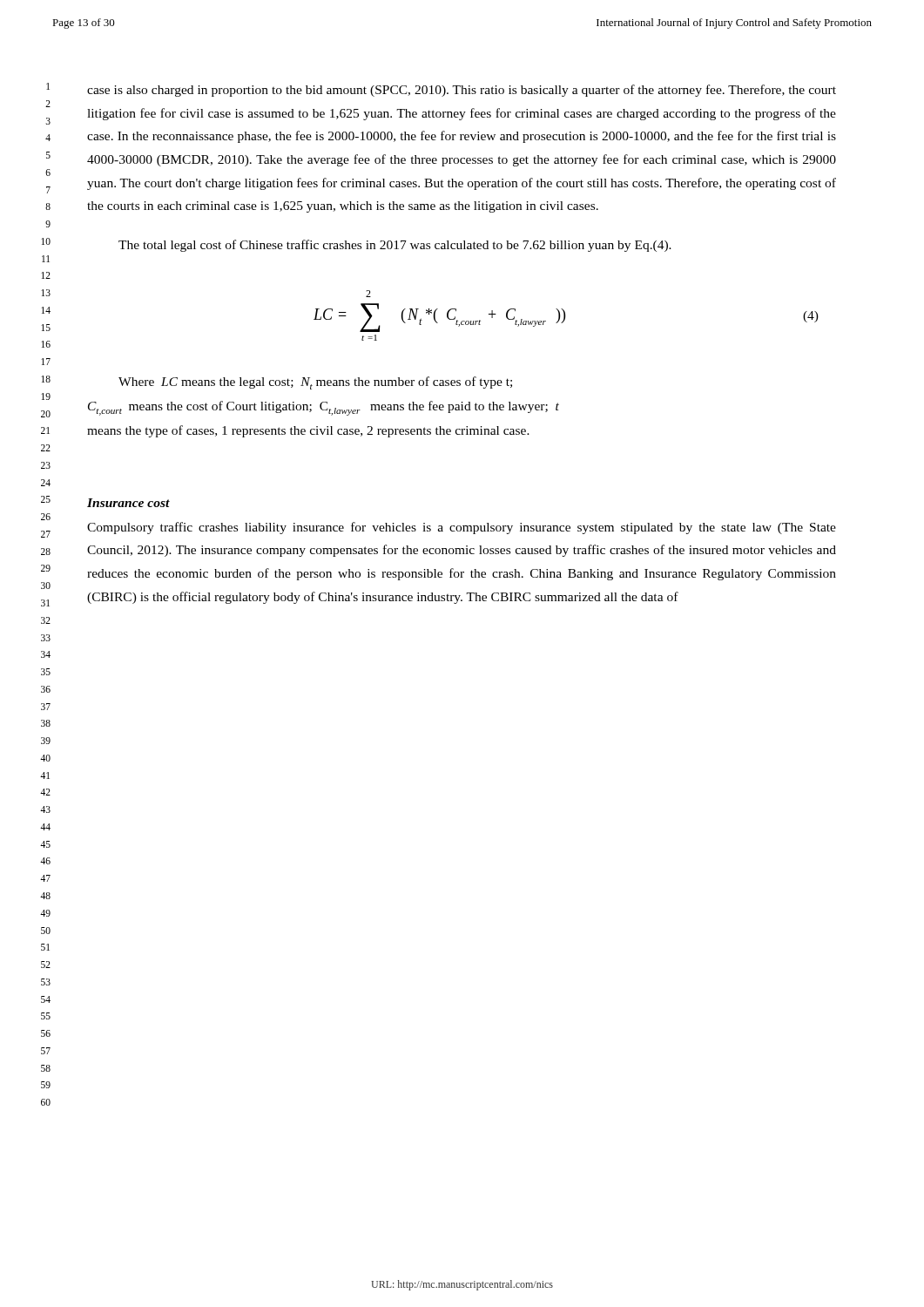This screenshot has height=1307, width=924.
Task: Find "Insurance cost" on this page
Action: pos(128,502)
